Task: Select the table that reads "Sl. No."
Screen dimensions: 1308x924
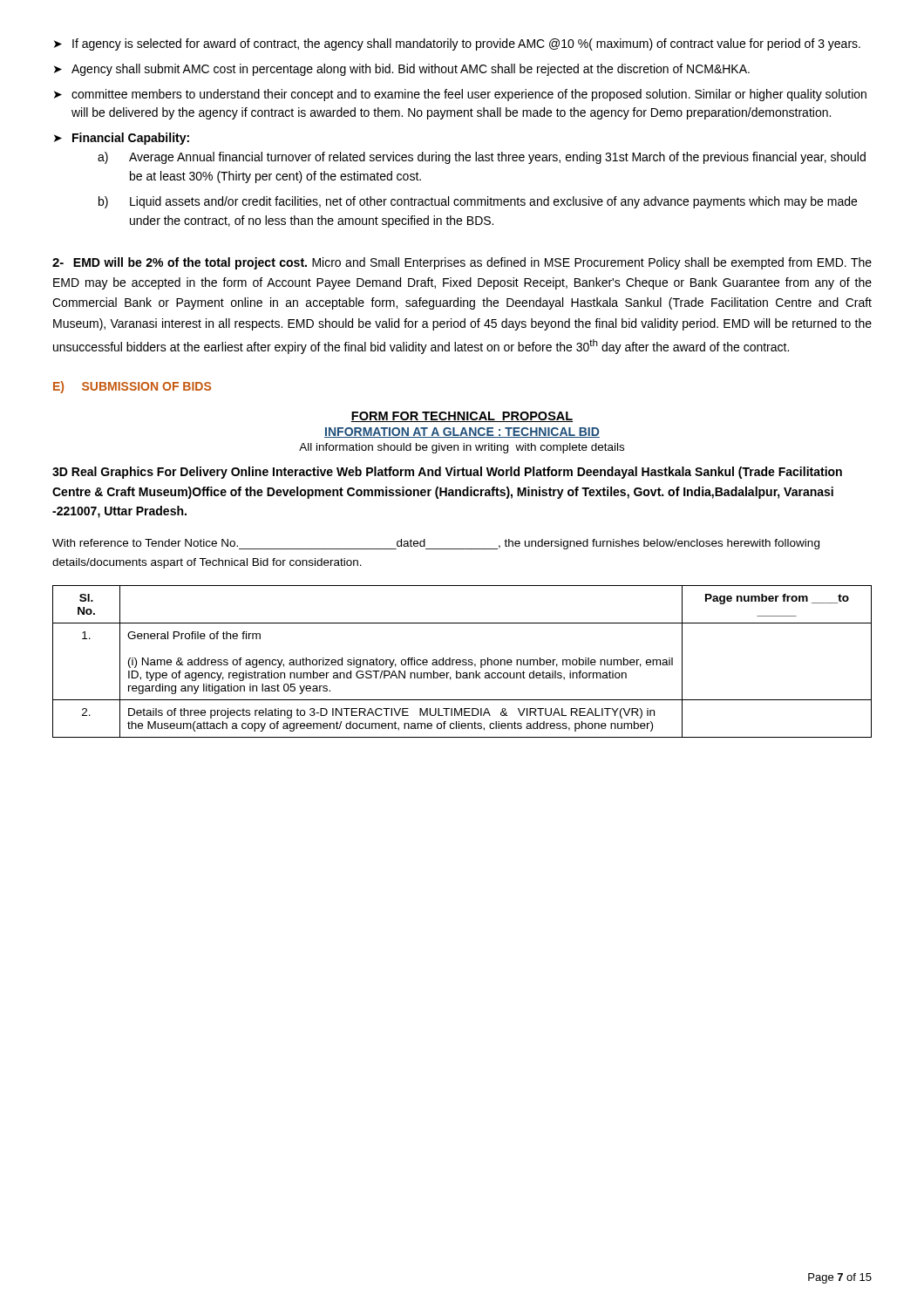Action: coord(462,662)
